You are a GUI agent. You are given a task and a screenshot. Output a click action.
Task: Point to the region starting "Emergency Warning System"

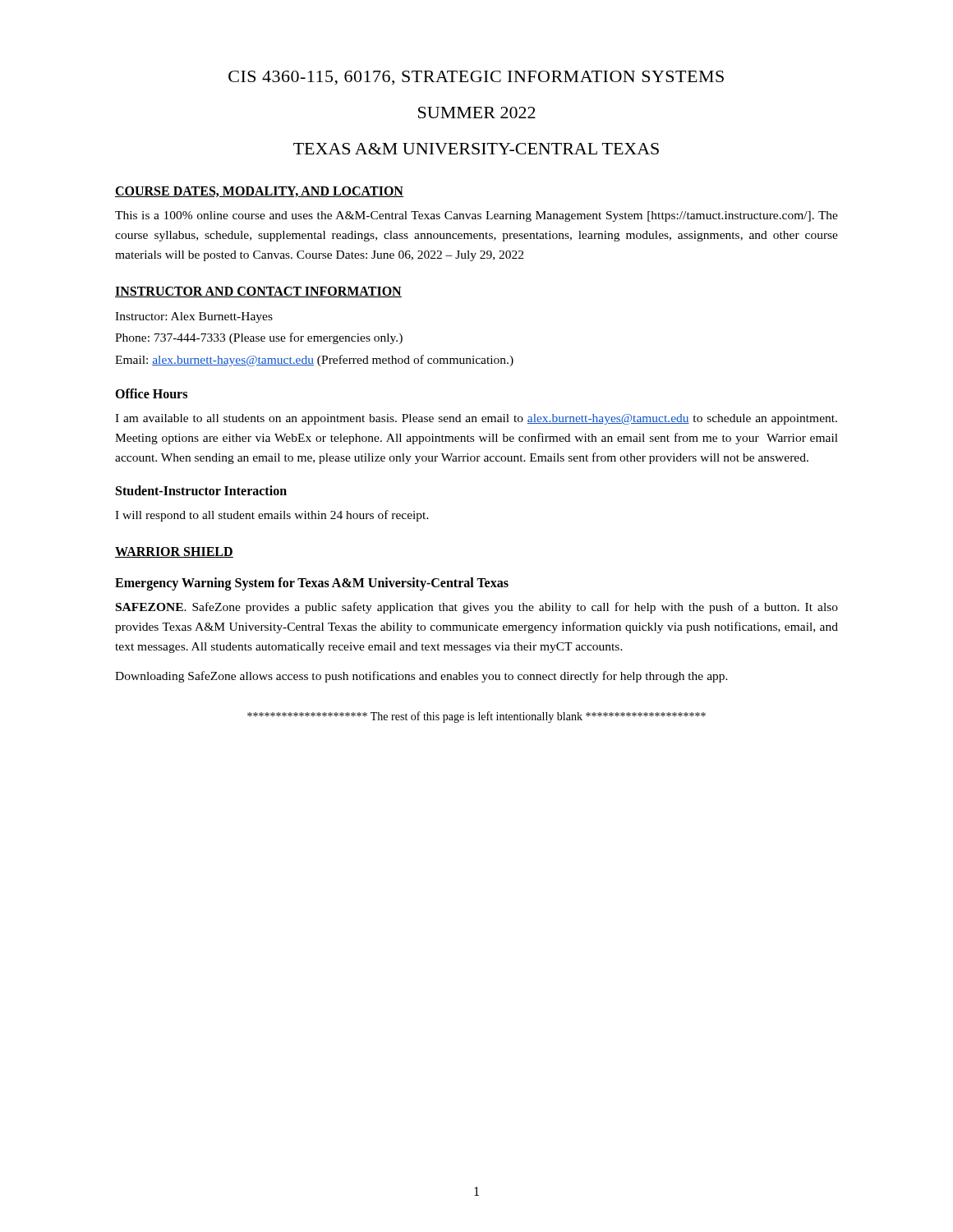[x=476, y=583]
